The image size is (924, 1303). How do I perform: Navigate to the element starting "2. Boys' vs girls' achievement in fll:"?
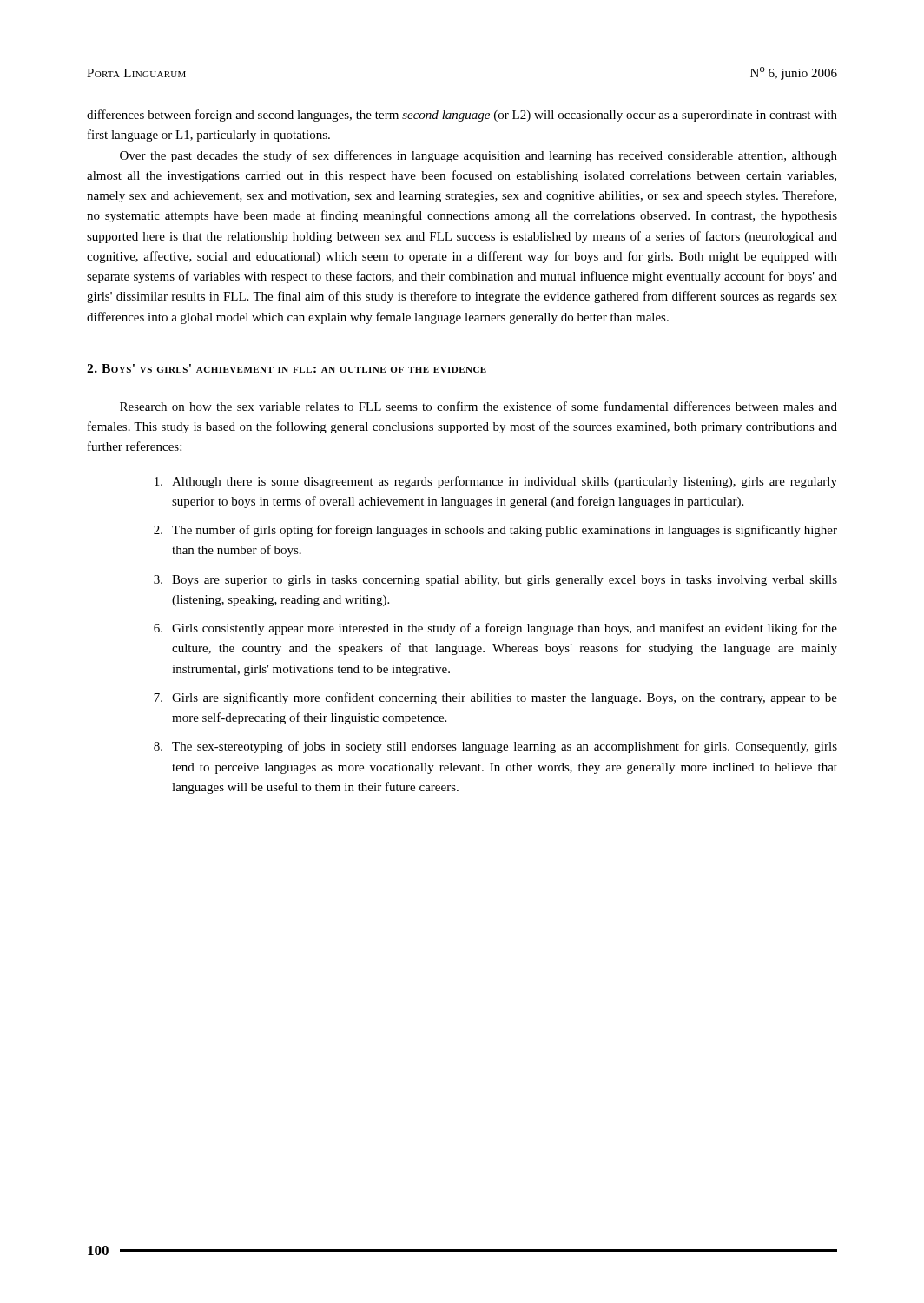tap(287, 368)
